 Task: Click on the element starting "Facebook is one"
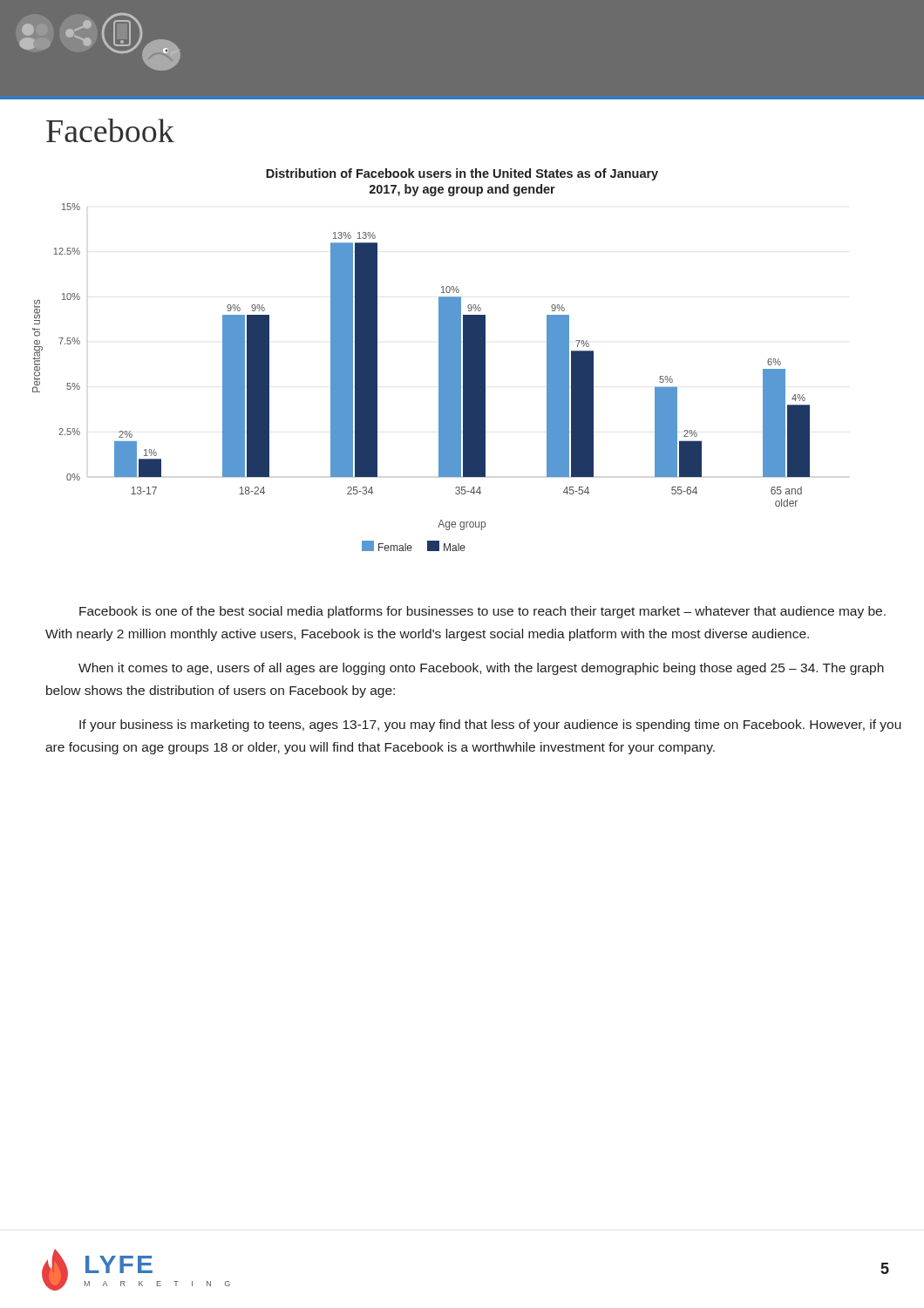477,679
